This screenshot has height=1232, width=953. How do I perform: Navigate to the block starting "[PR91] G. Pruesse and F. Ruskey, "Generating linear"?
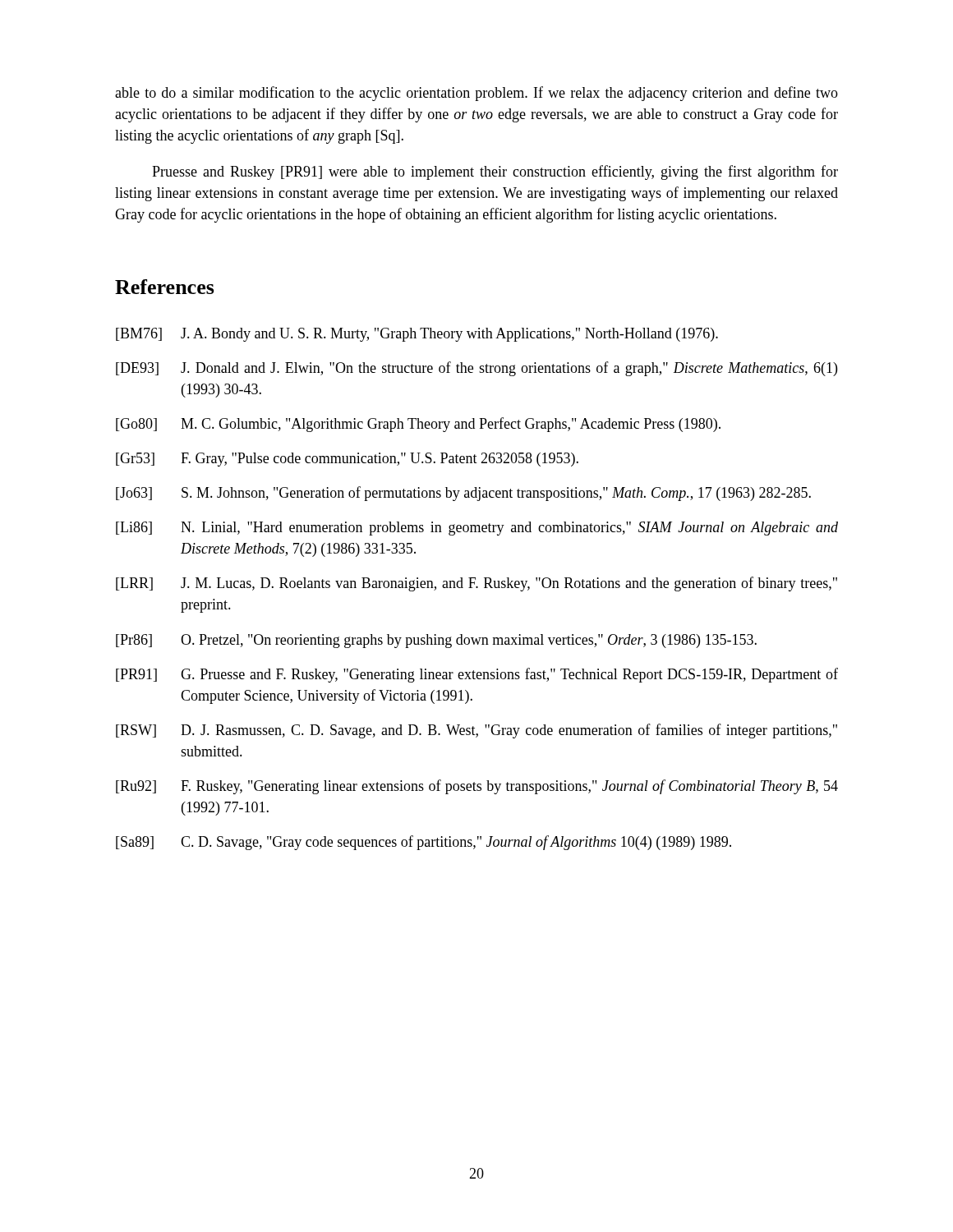[x=476, y=685]
